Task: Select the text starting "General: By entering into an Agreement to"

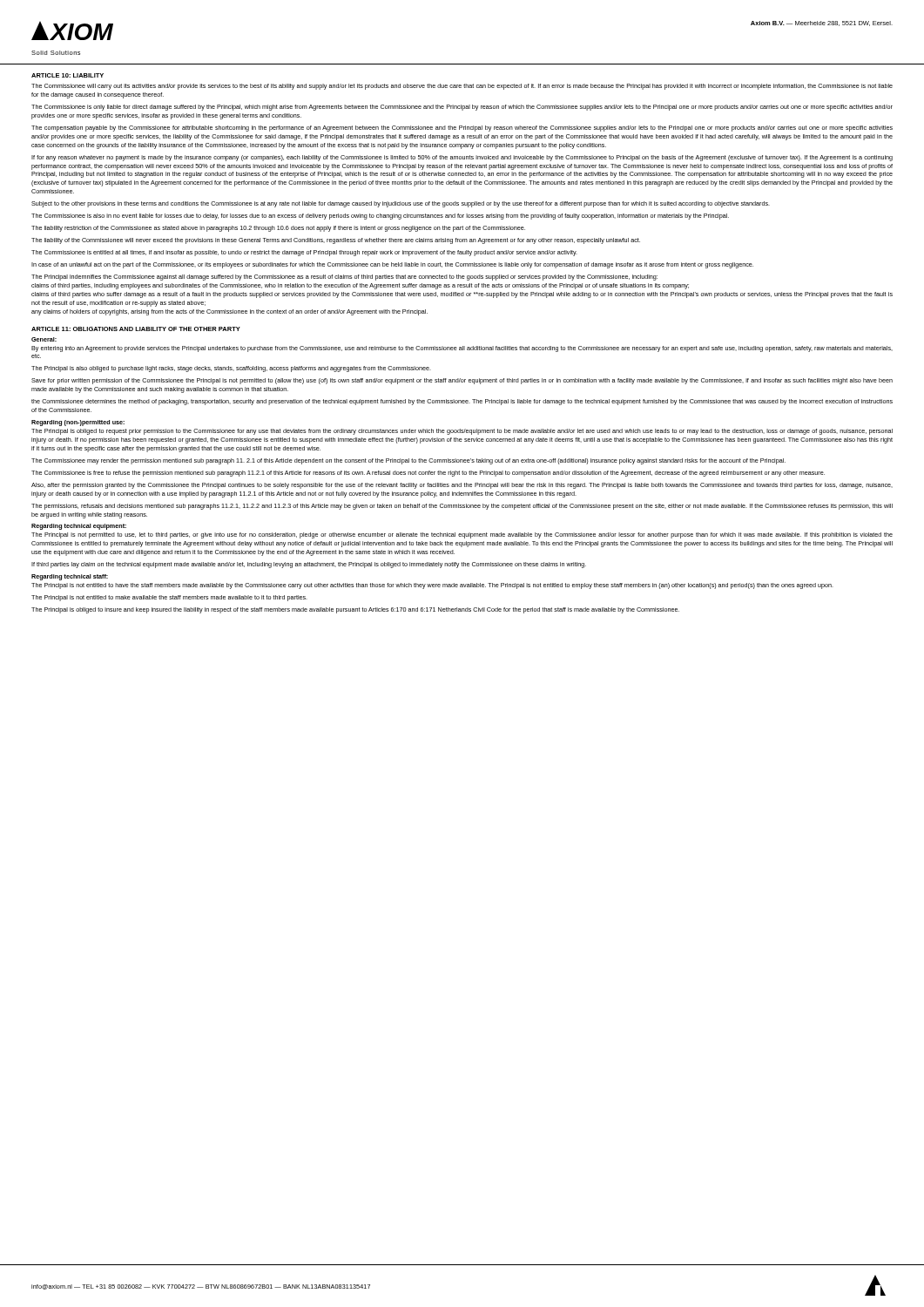Action: click(x=462, y=475)
